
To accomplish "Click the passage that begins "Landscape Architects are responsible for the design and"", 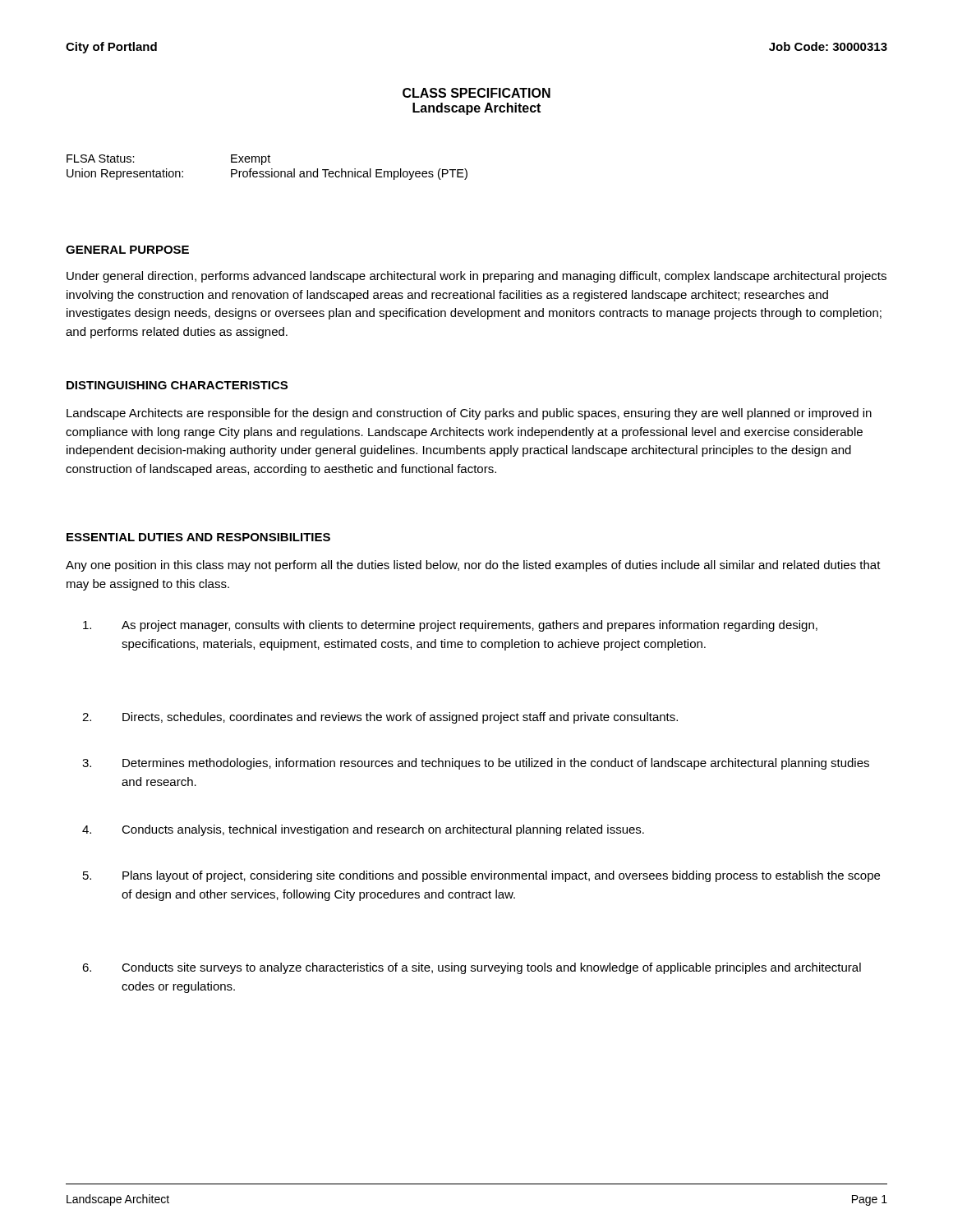I will click(x=476, y=441).
